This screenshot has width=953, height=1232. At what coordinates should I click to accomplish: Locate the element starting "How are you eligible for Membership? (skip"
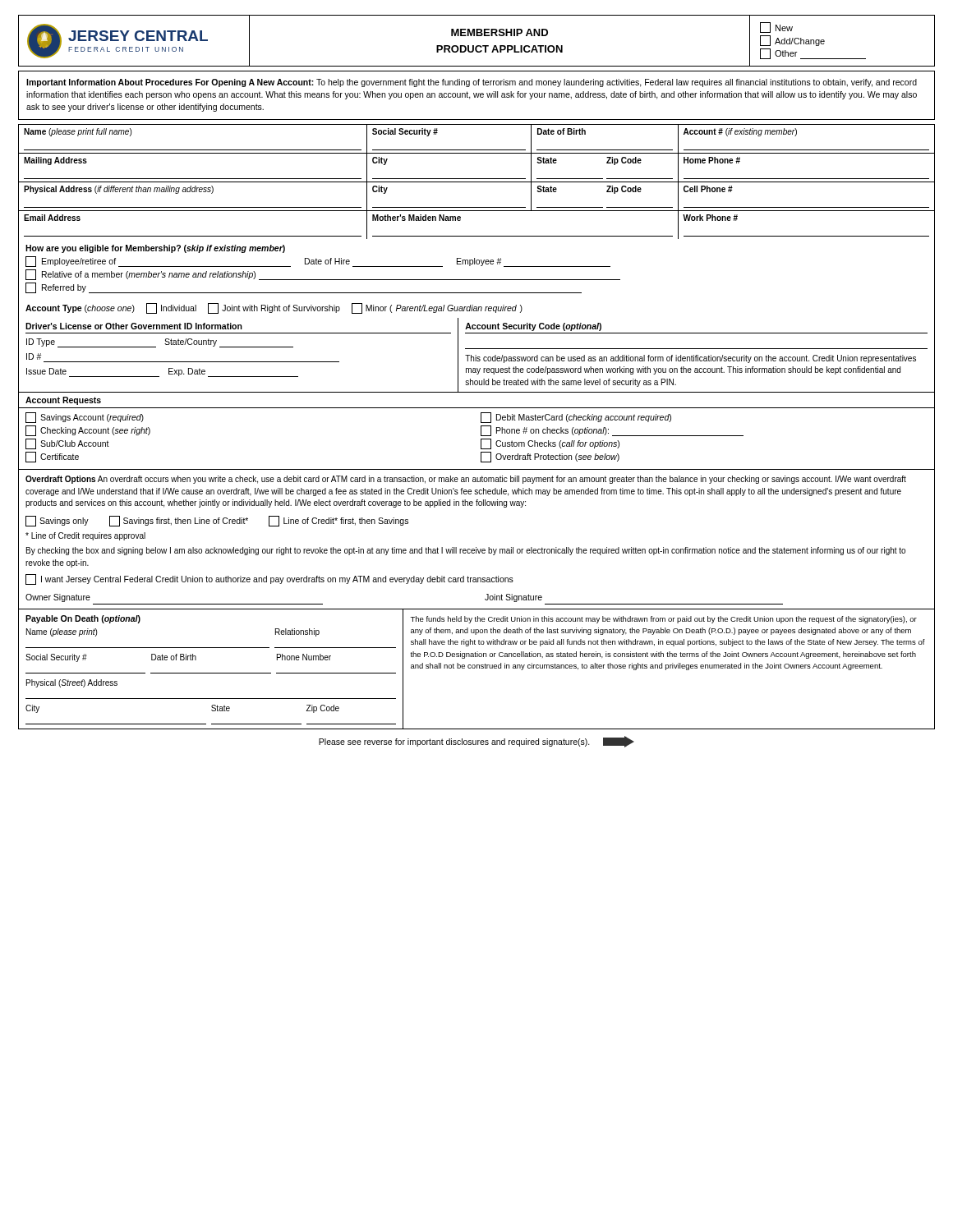pos(476,268)
